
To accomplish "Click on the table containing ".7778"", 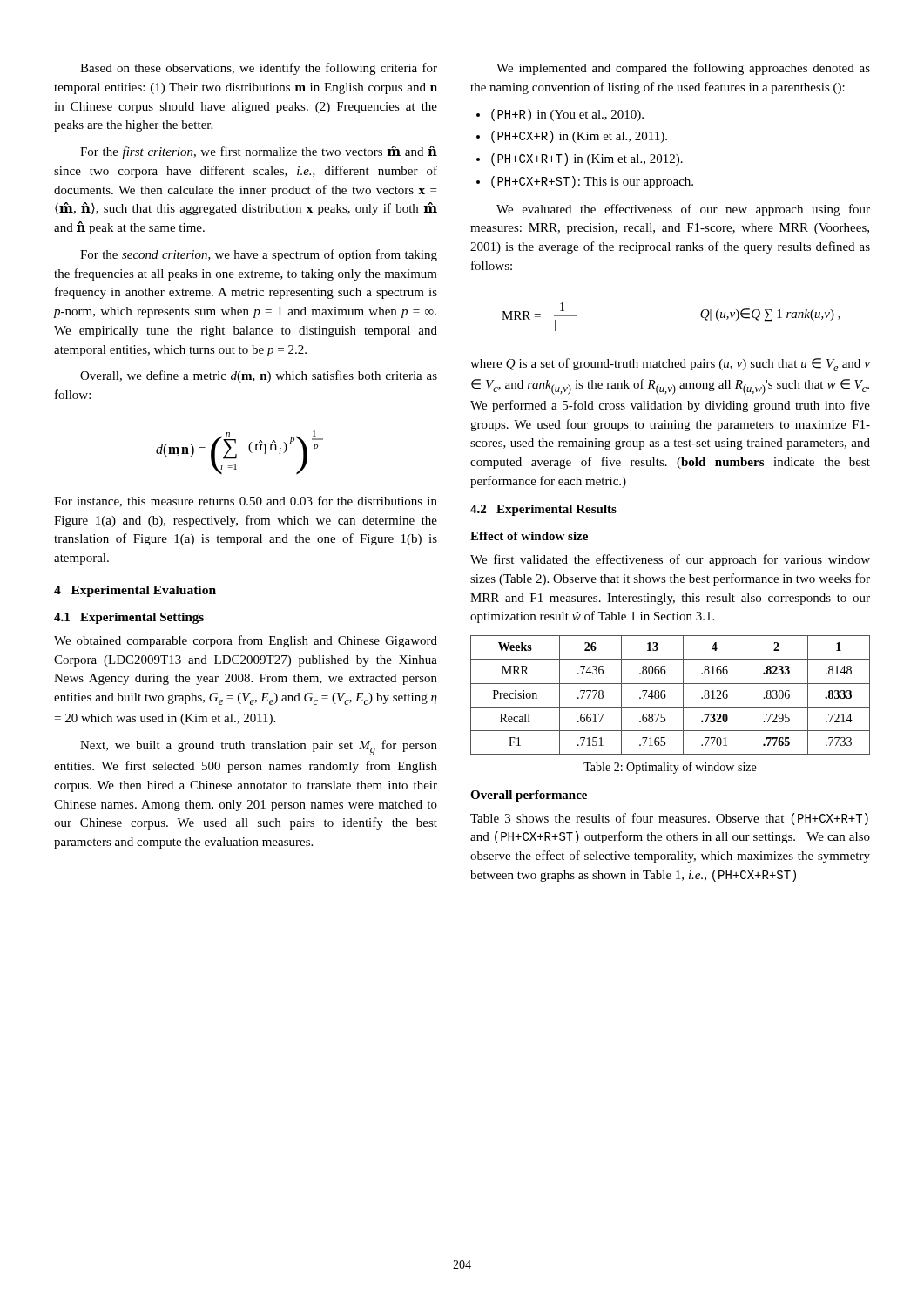I will coord(670,695).
